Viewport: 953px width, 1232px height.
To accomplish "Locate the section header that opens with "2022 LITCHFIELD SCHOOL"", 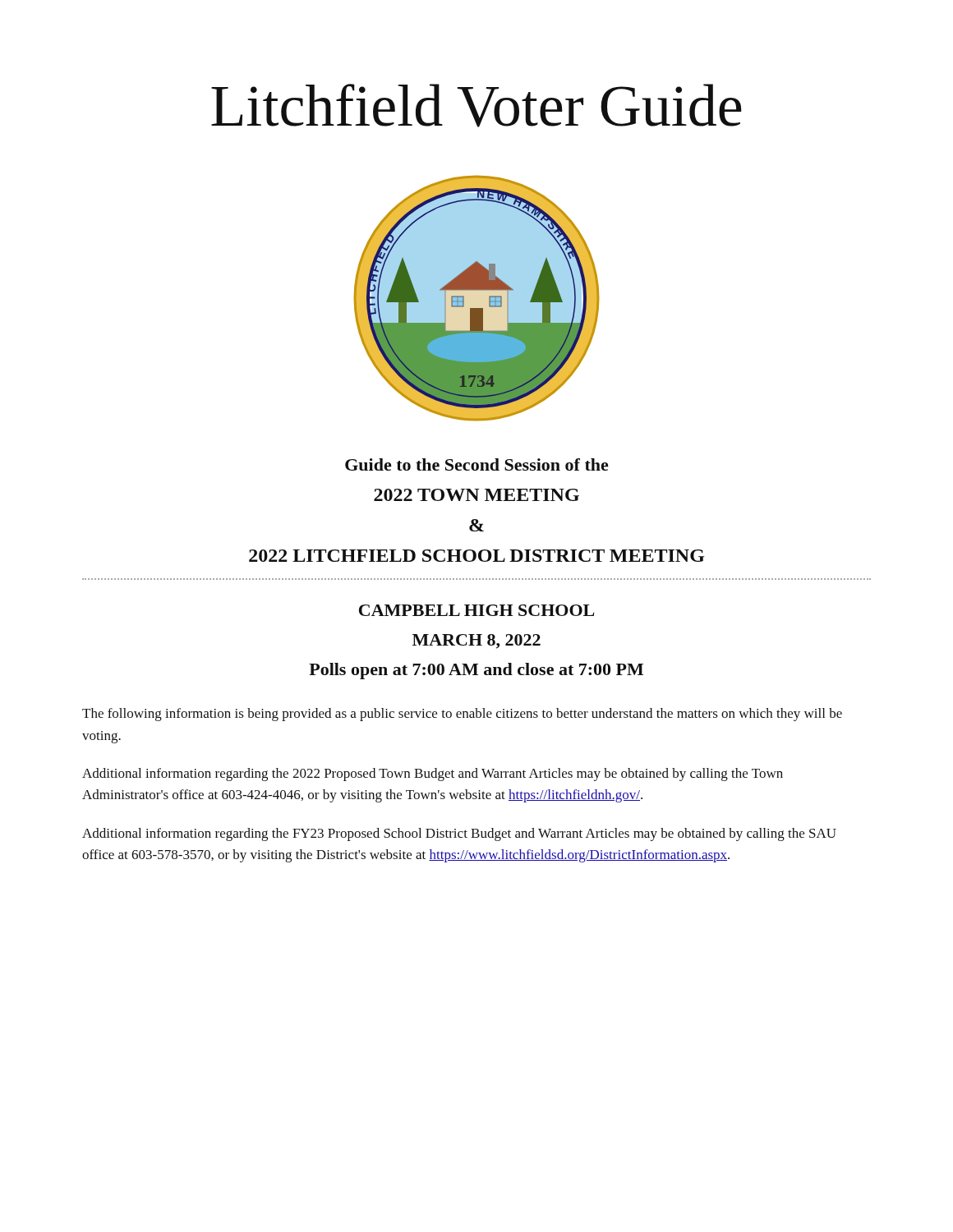I will 476,556.
